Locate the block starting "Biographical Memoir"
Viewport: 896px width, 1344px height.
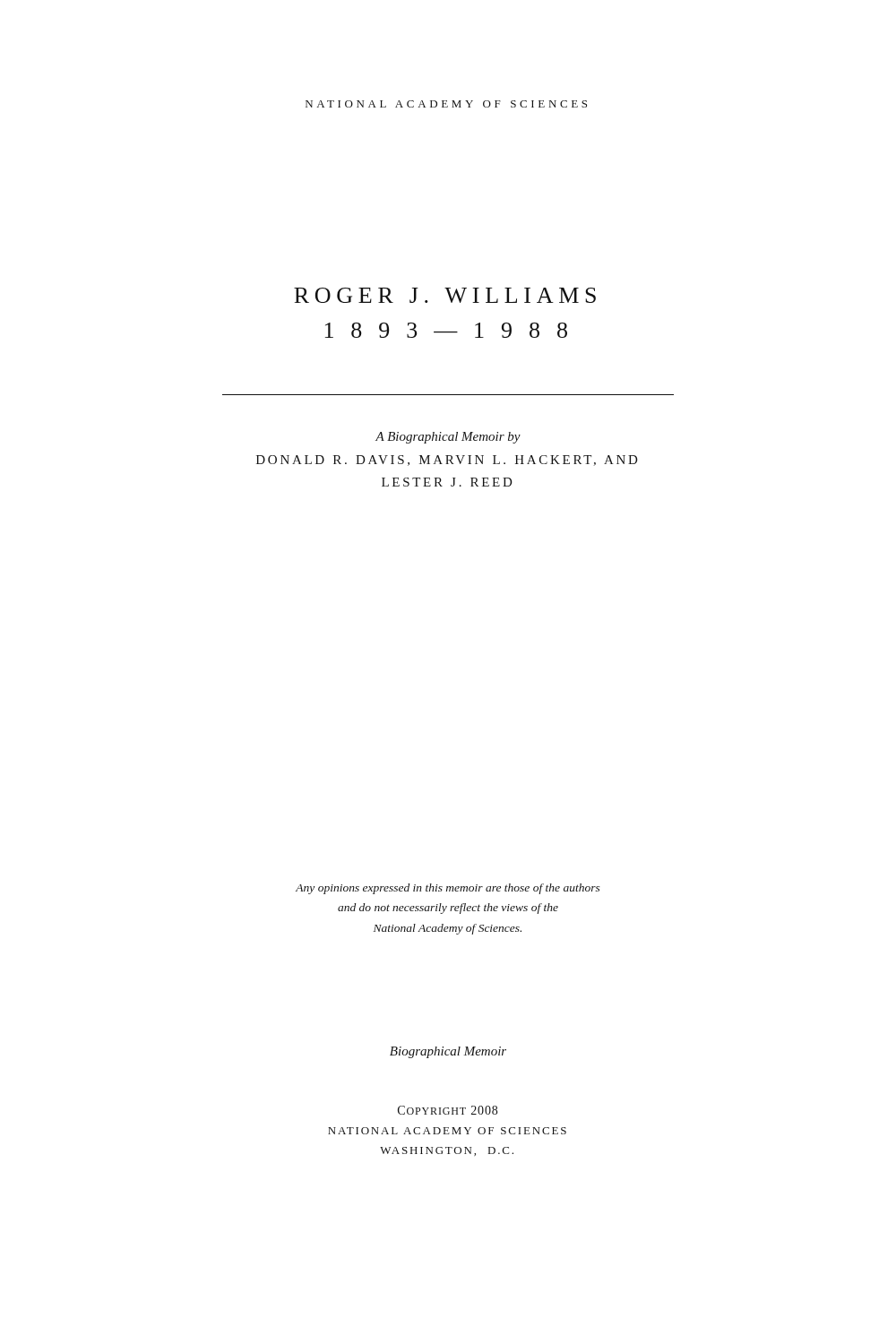448,1051
